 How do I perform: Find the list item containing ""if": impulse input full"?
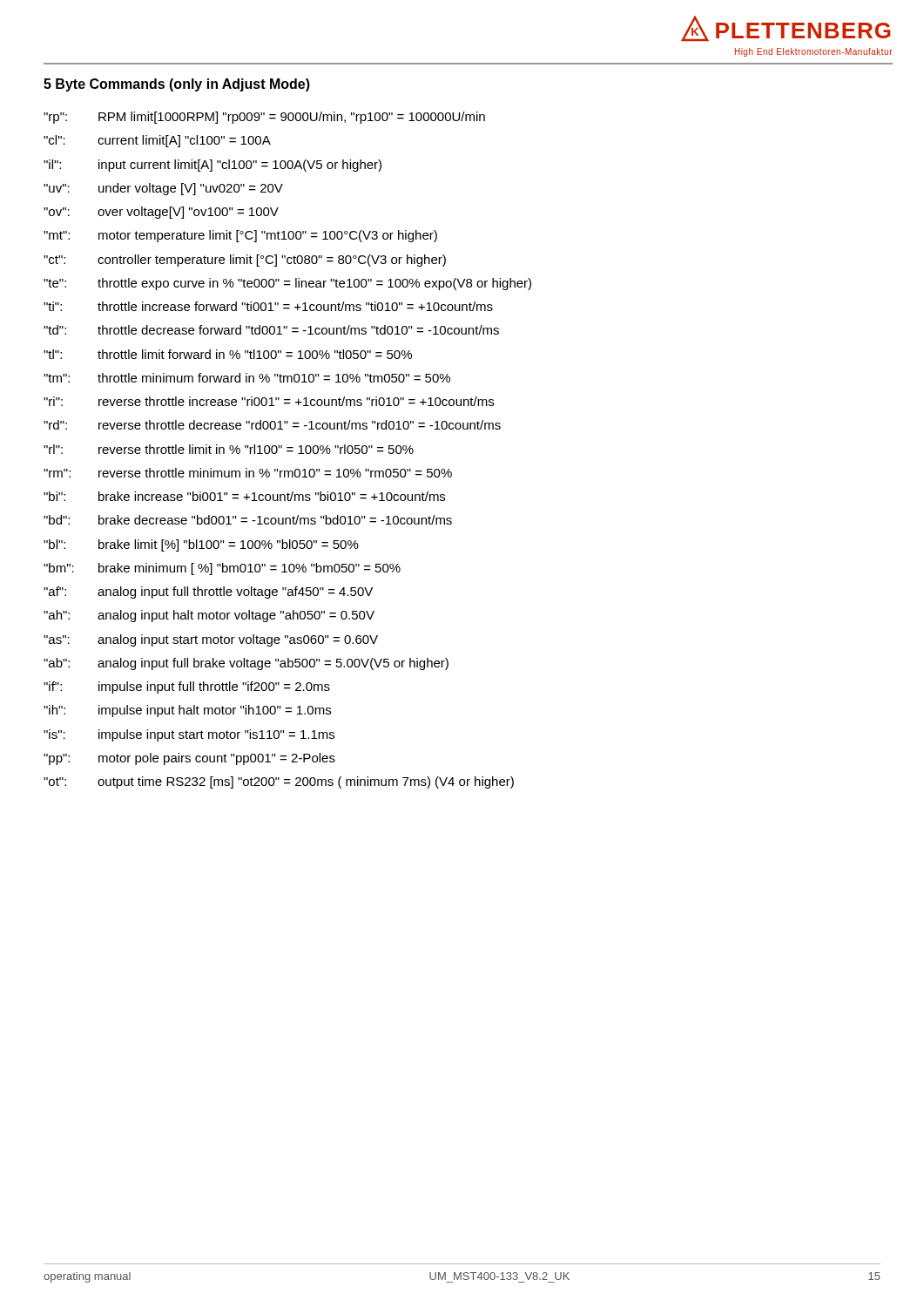(187, 686)
